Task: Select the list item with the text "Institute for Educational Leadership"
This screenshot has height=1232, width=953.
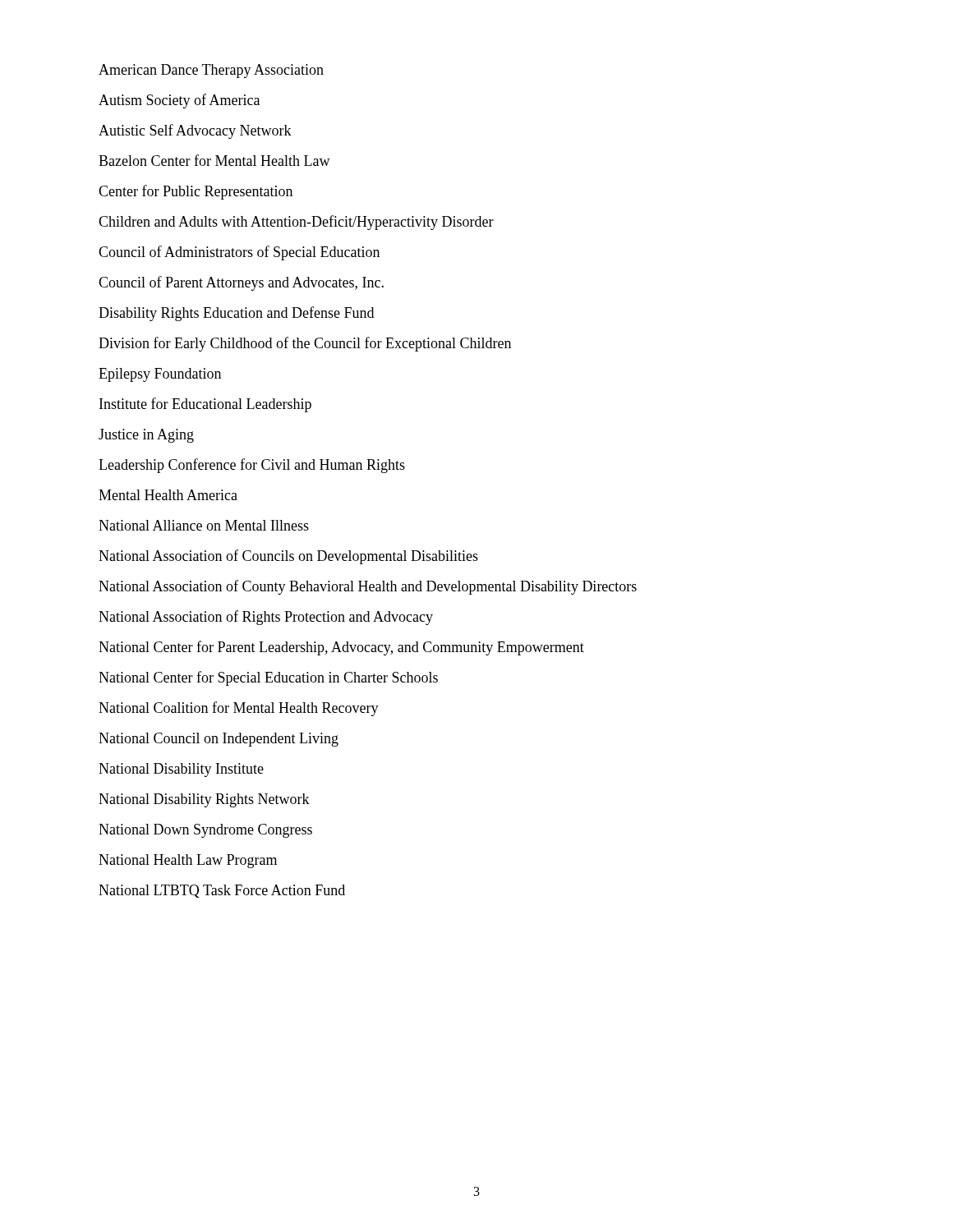Action: (205, 404)
